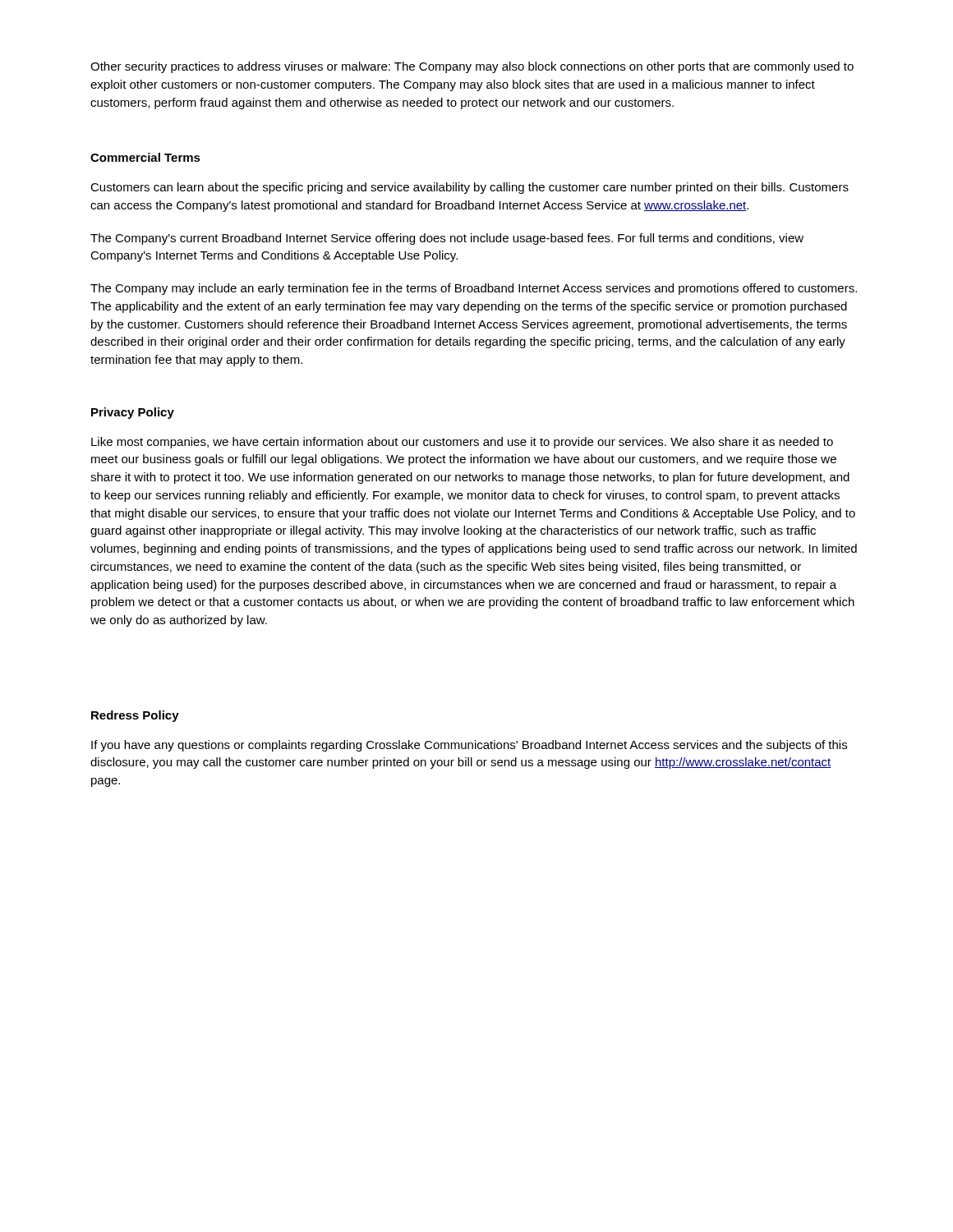
Task: Navigate to the passage starting "Commercial Terms"
Action: point(145,158)
